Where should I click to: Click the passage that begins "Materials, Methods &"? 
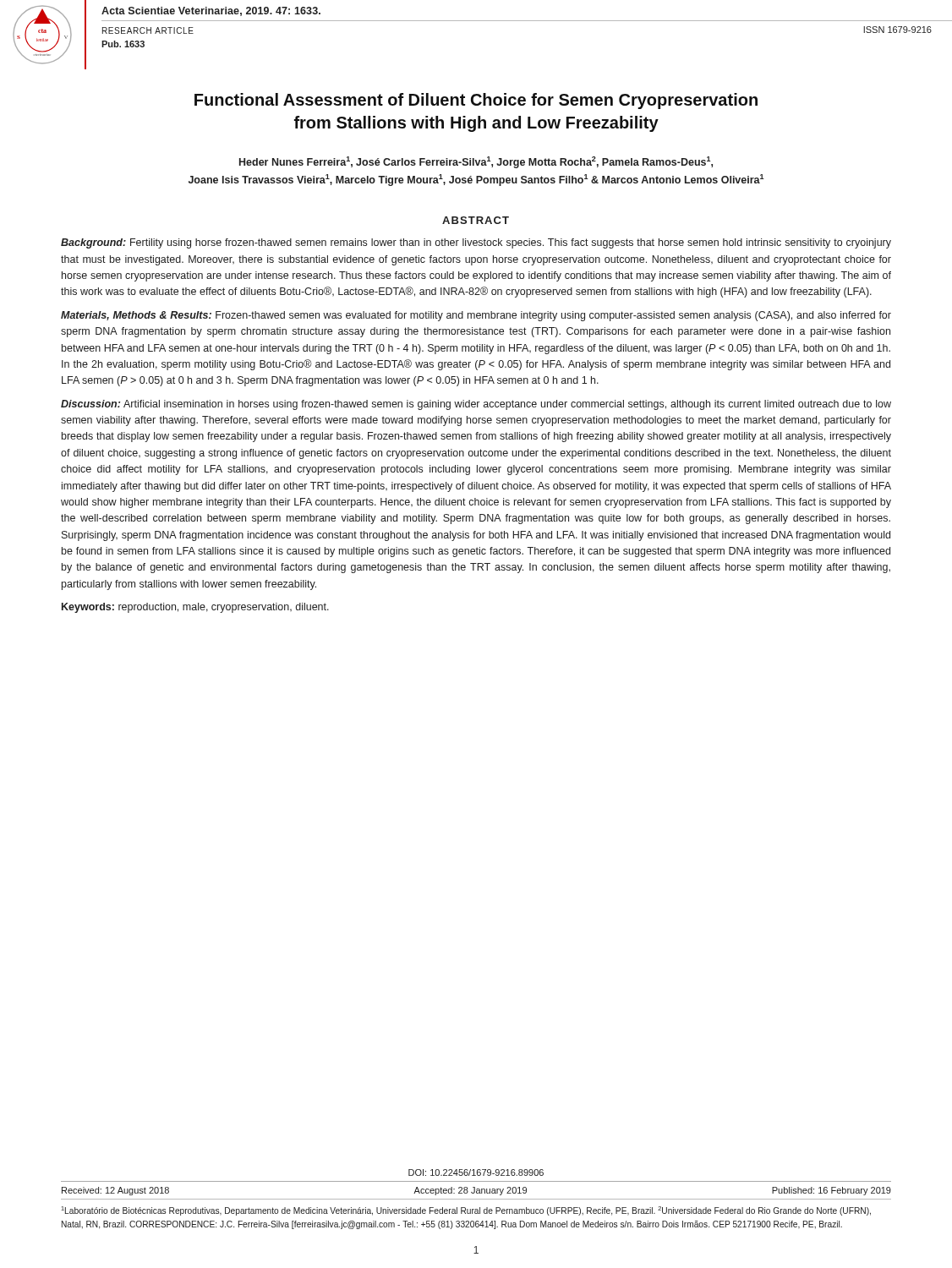476,348
